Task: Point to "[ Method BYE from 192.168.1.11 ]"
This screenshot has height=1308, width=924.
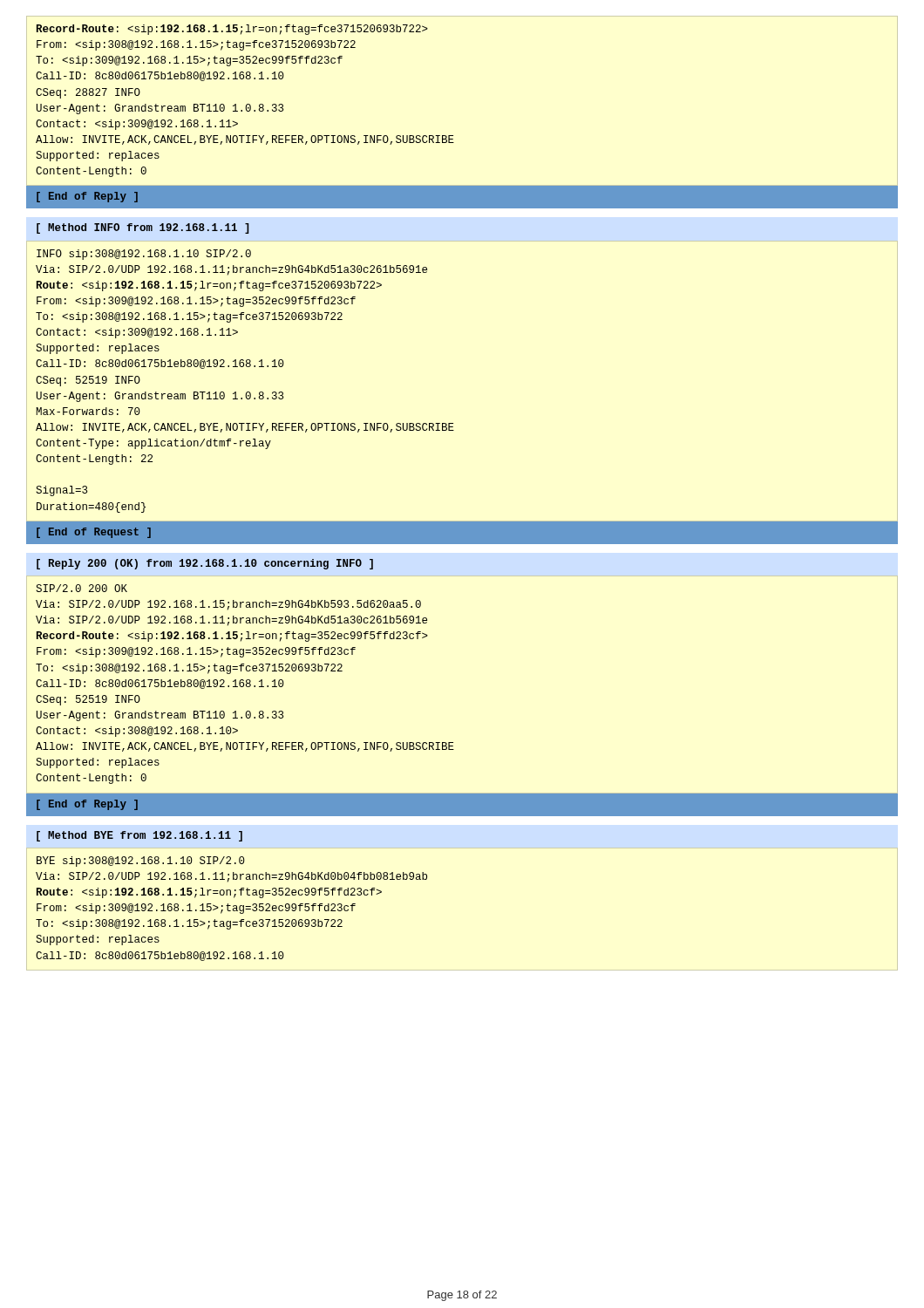Action: point(139,836)
